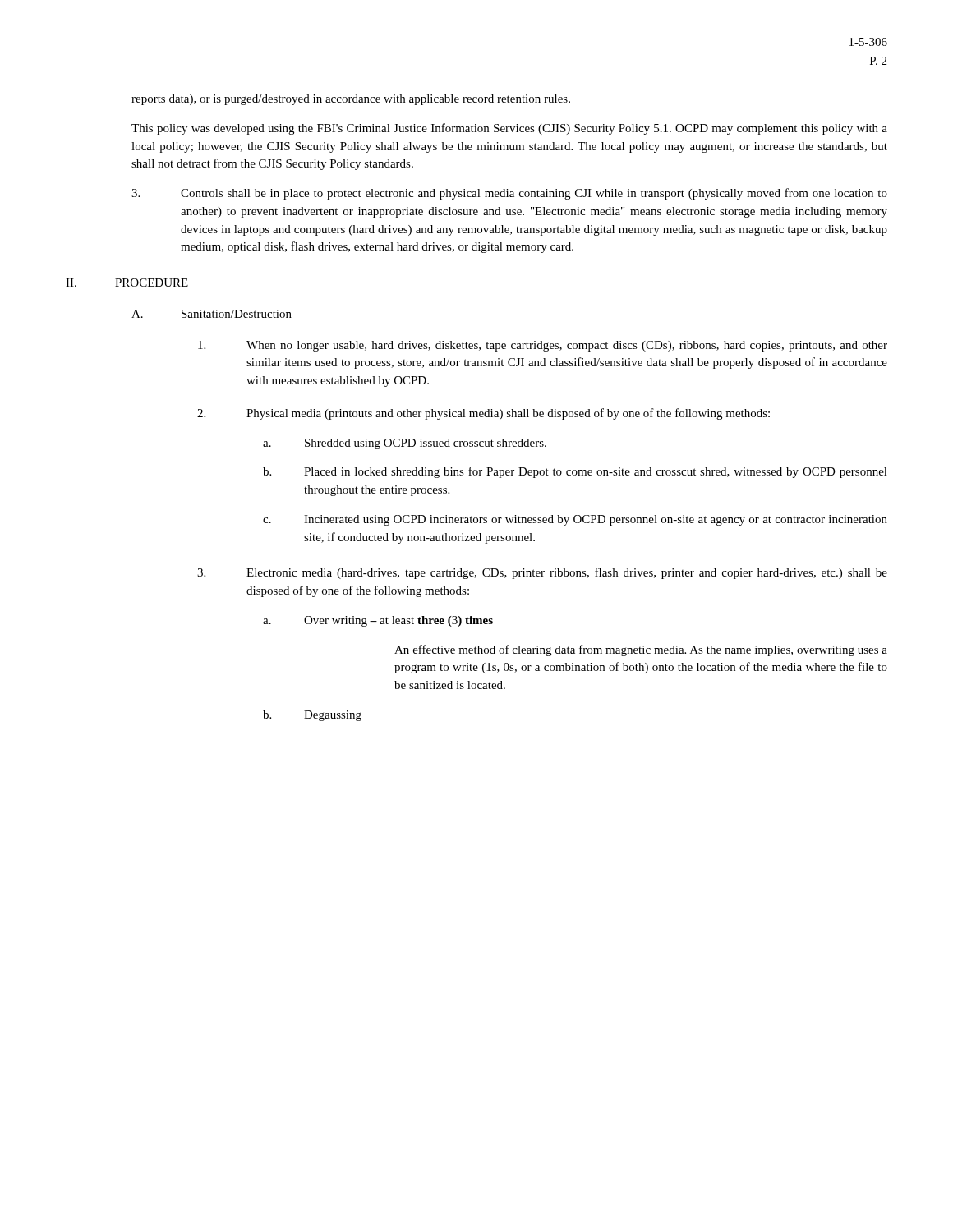The image size is (953, 1232).
Task: Find the text block that reads "This policy was developed"
Action: click(x=509, y=146)
